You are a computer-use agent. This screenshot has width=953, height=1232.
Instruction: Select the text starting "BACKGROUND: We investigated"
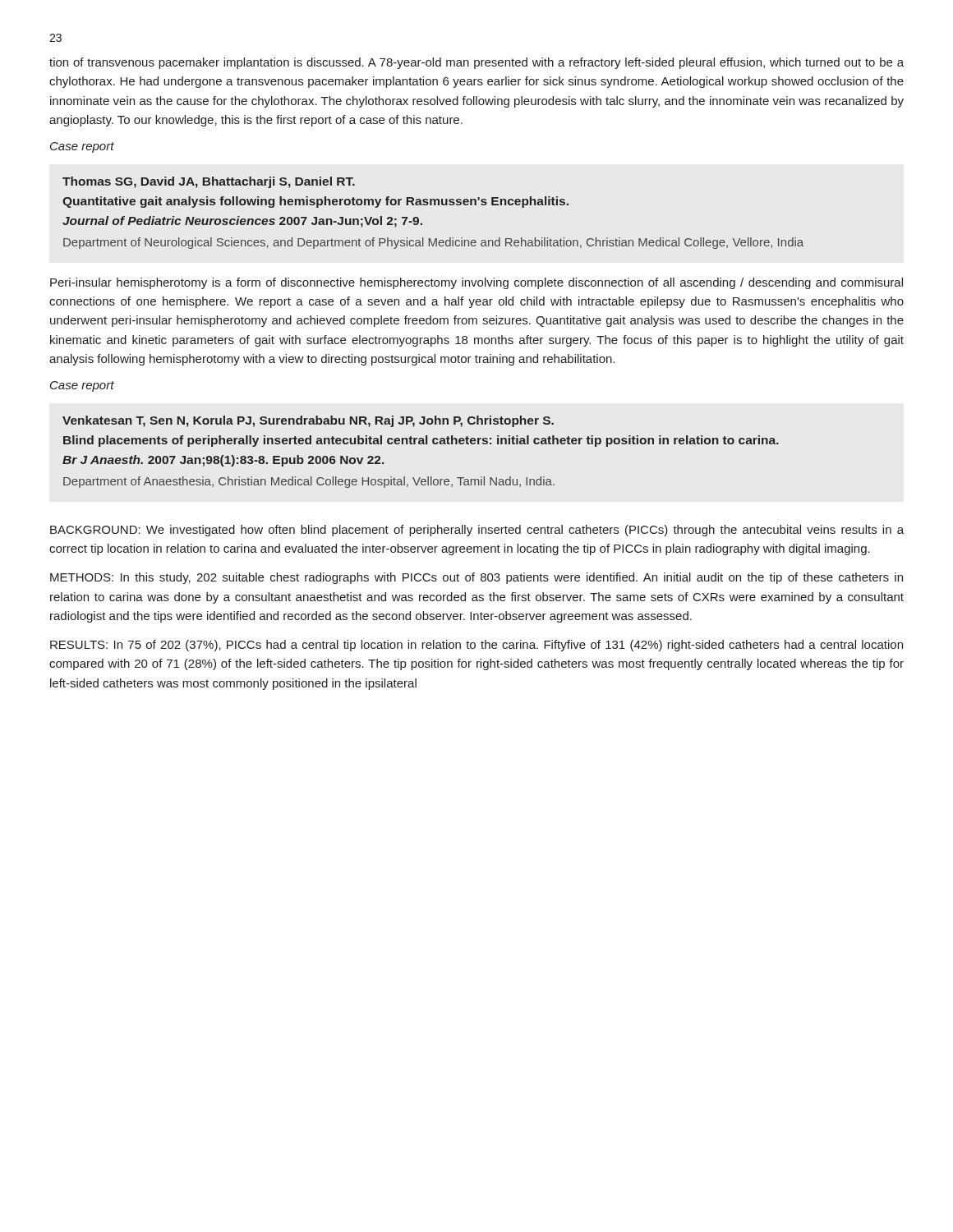(476, 539)
